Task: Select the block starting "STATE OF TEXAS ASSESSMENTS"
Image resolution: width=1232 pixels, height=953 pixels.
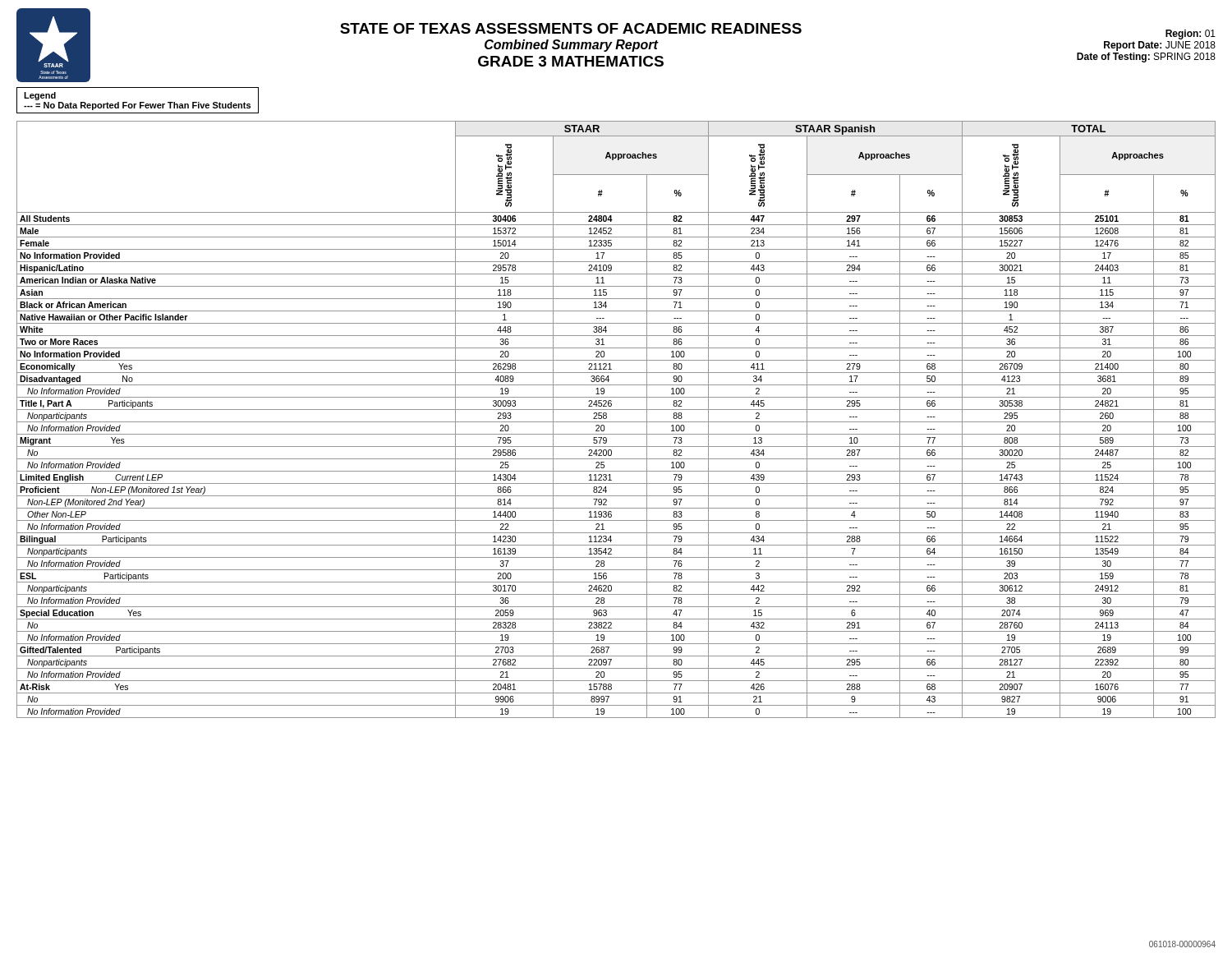Action: coord(571,45)
